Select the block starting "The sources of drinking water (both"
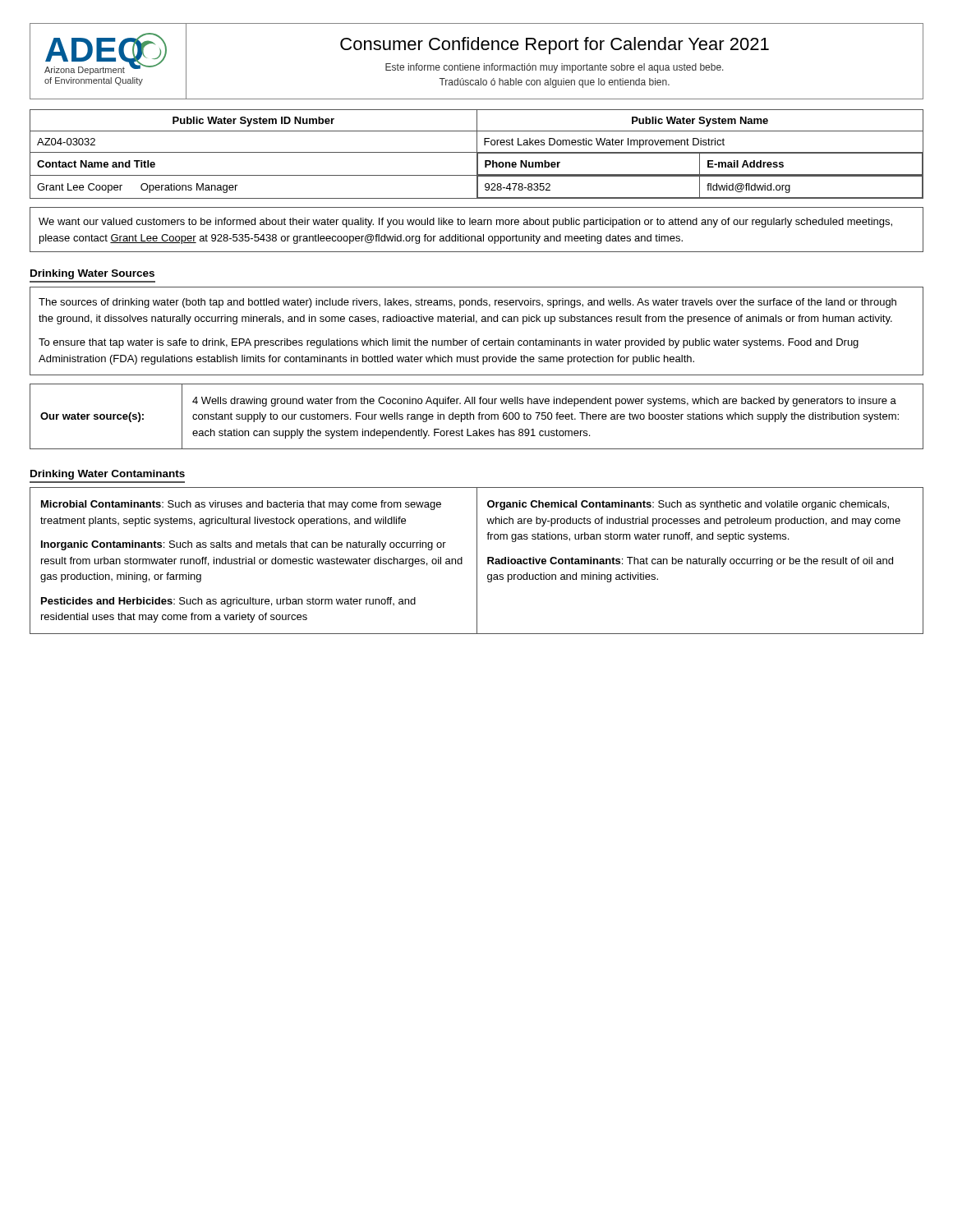Viewport: 953px width, 1232px height. 476,331
